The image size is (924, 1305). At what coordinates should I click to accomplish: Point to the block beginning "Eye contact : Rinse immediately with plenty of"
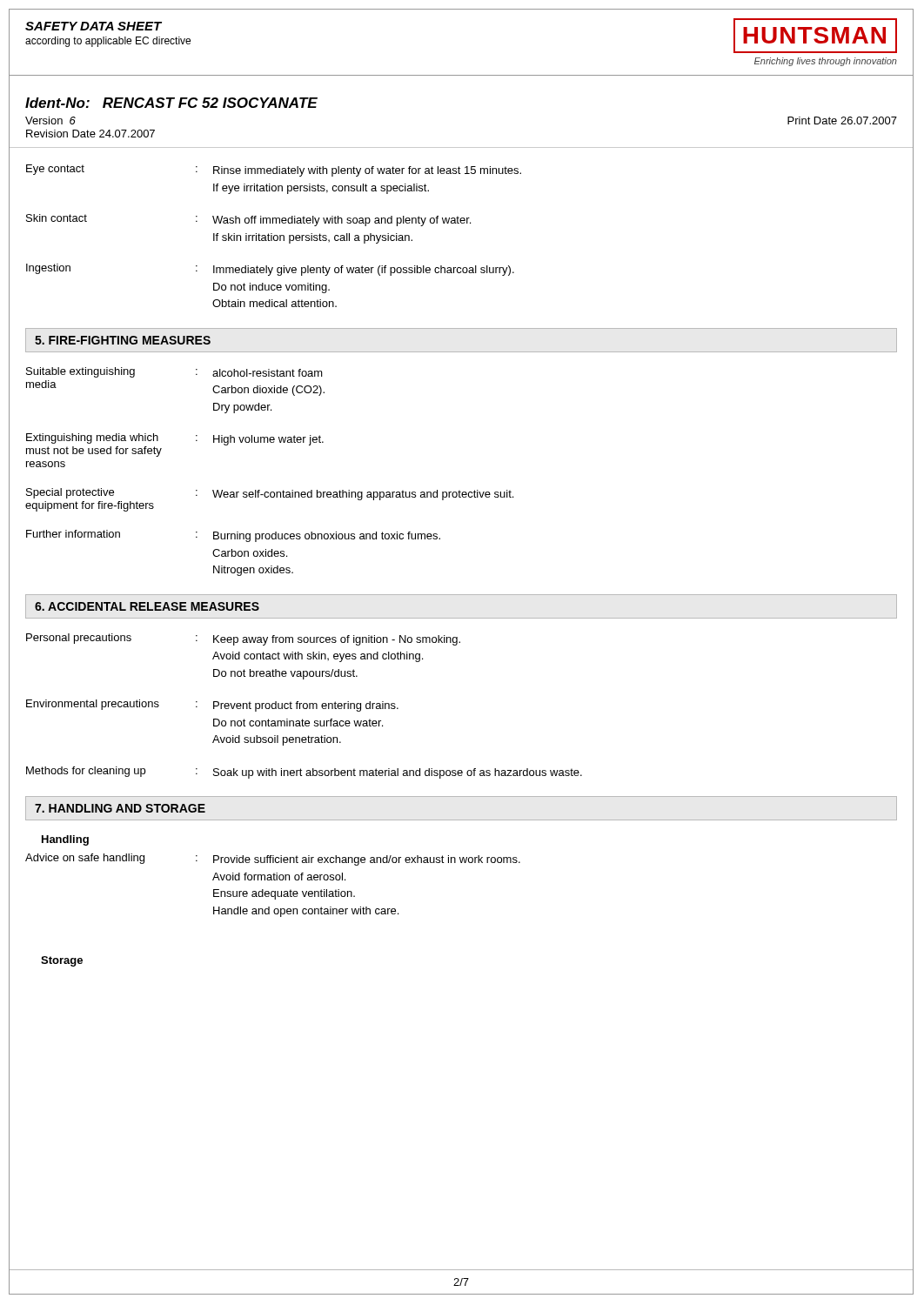[461, 179]
